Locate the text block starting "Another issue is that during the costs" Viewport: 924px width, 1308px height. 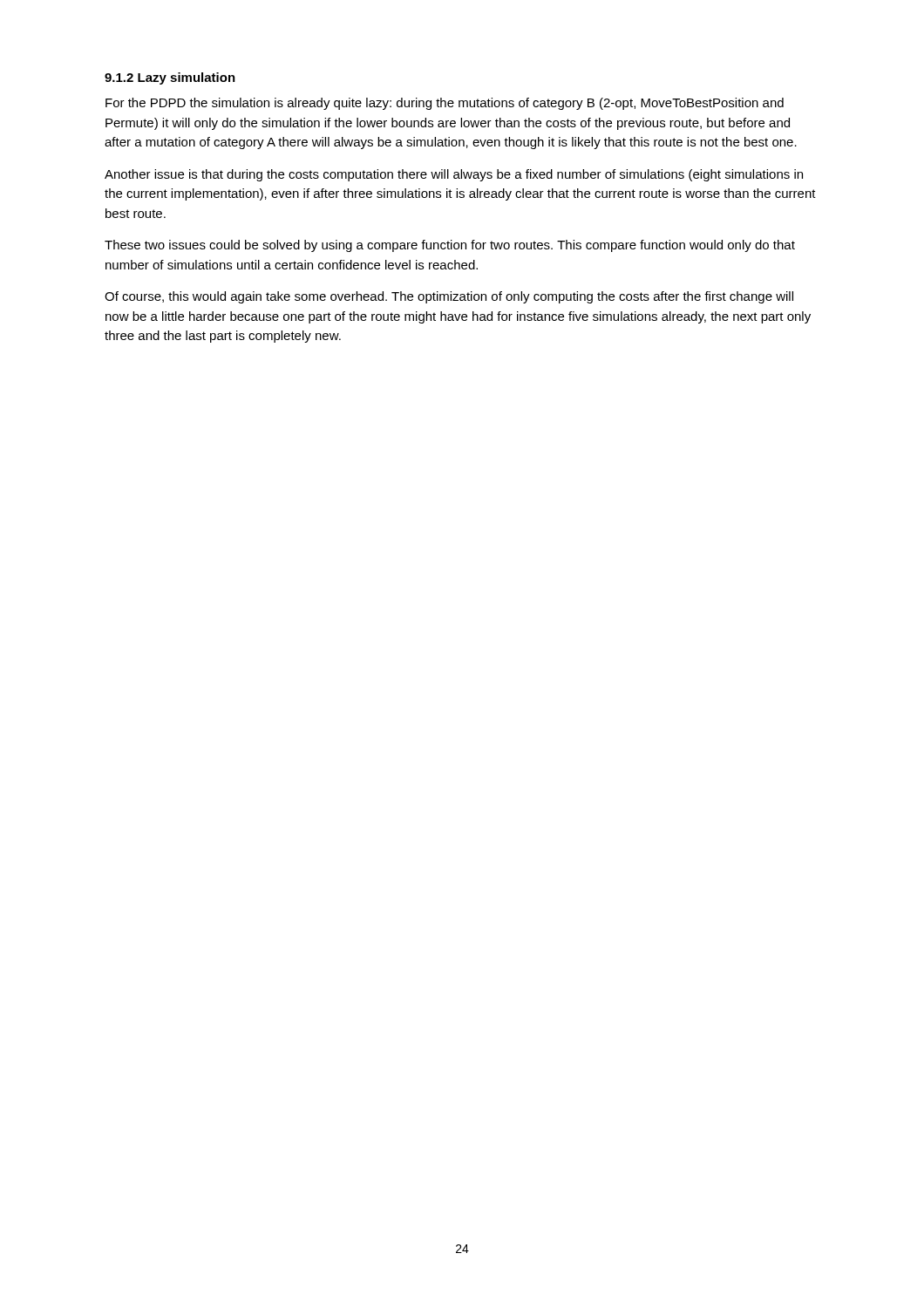[x=460, y=193]
